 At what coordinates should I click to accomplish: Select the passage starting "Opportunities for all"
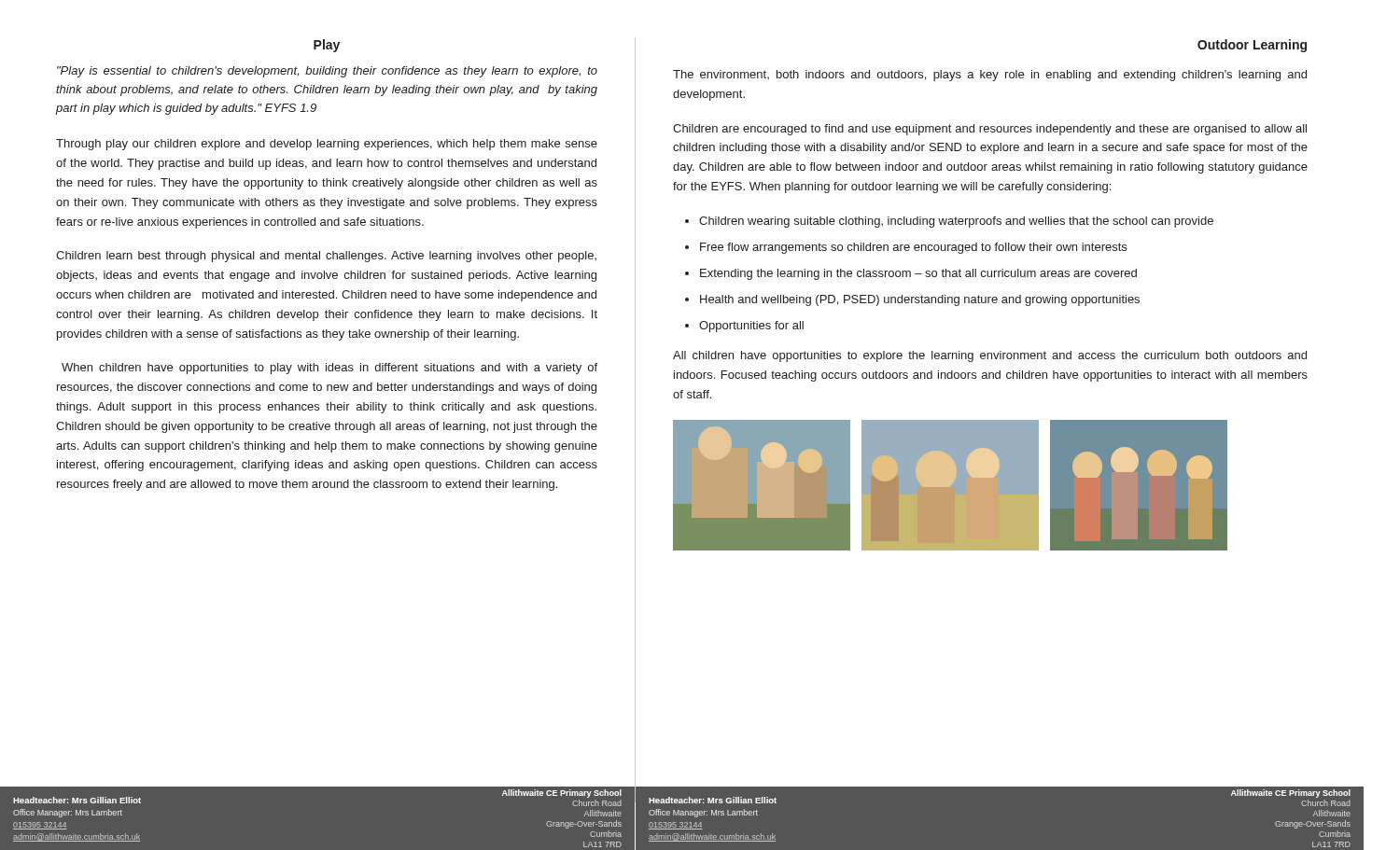tap(752, 326)
